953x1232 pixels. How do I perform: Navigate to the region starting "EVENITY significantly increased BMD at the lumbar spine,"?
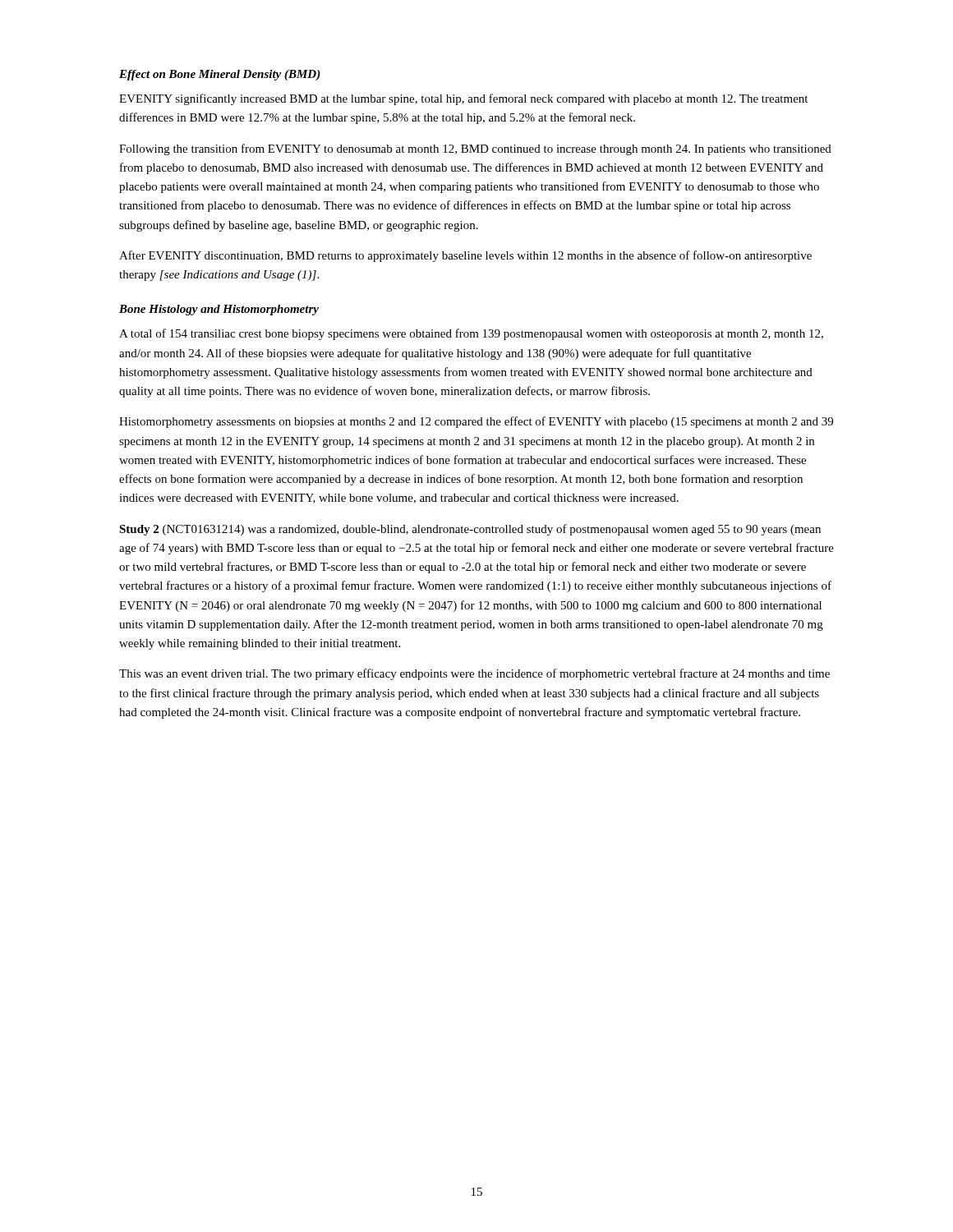pos(464,108)
